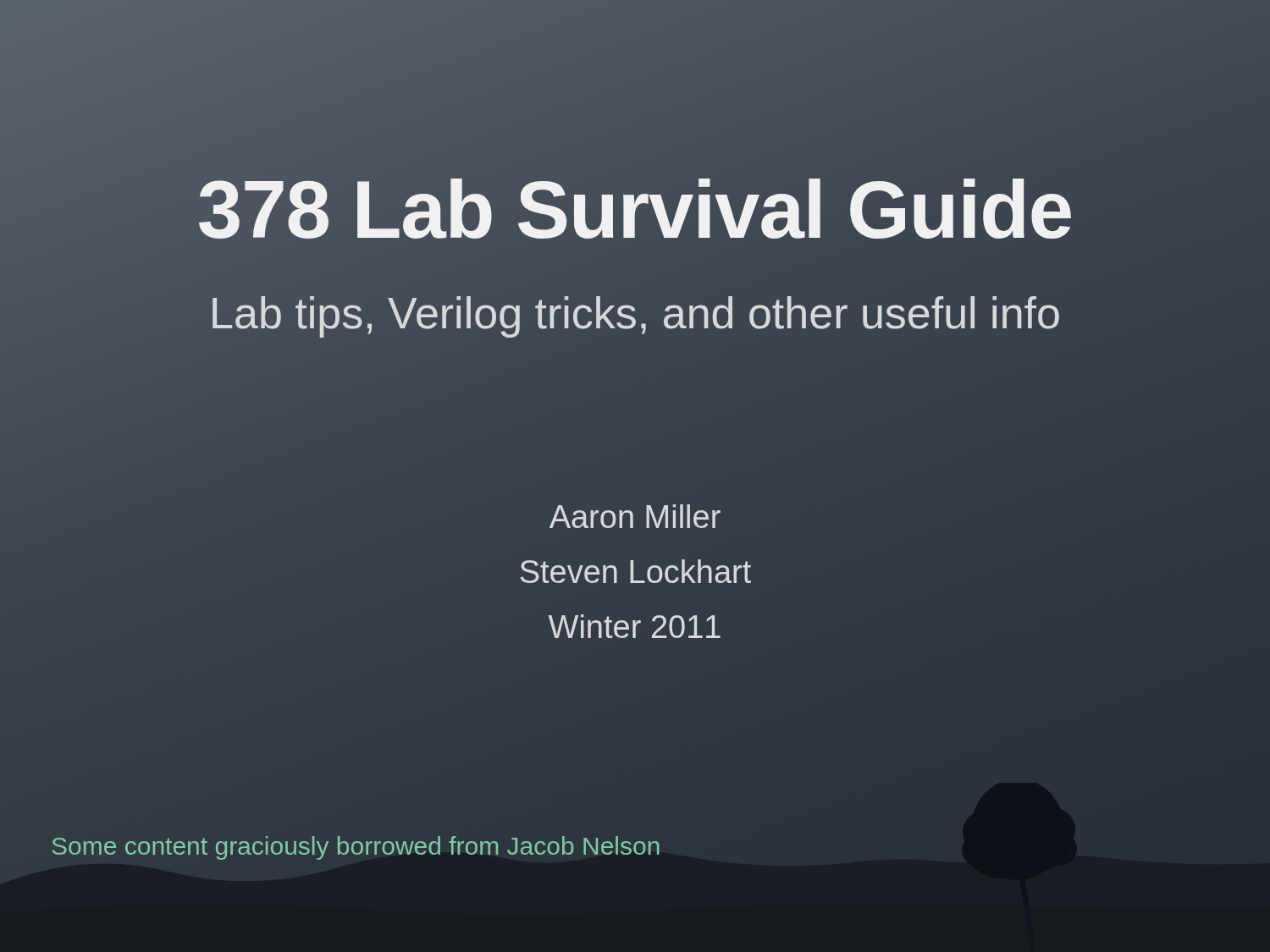Where does it say "Winter 2011"?
1270x952 pixels.
click(635, 627)
